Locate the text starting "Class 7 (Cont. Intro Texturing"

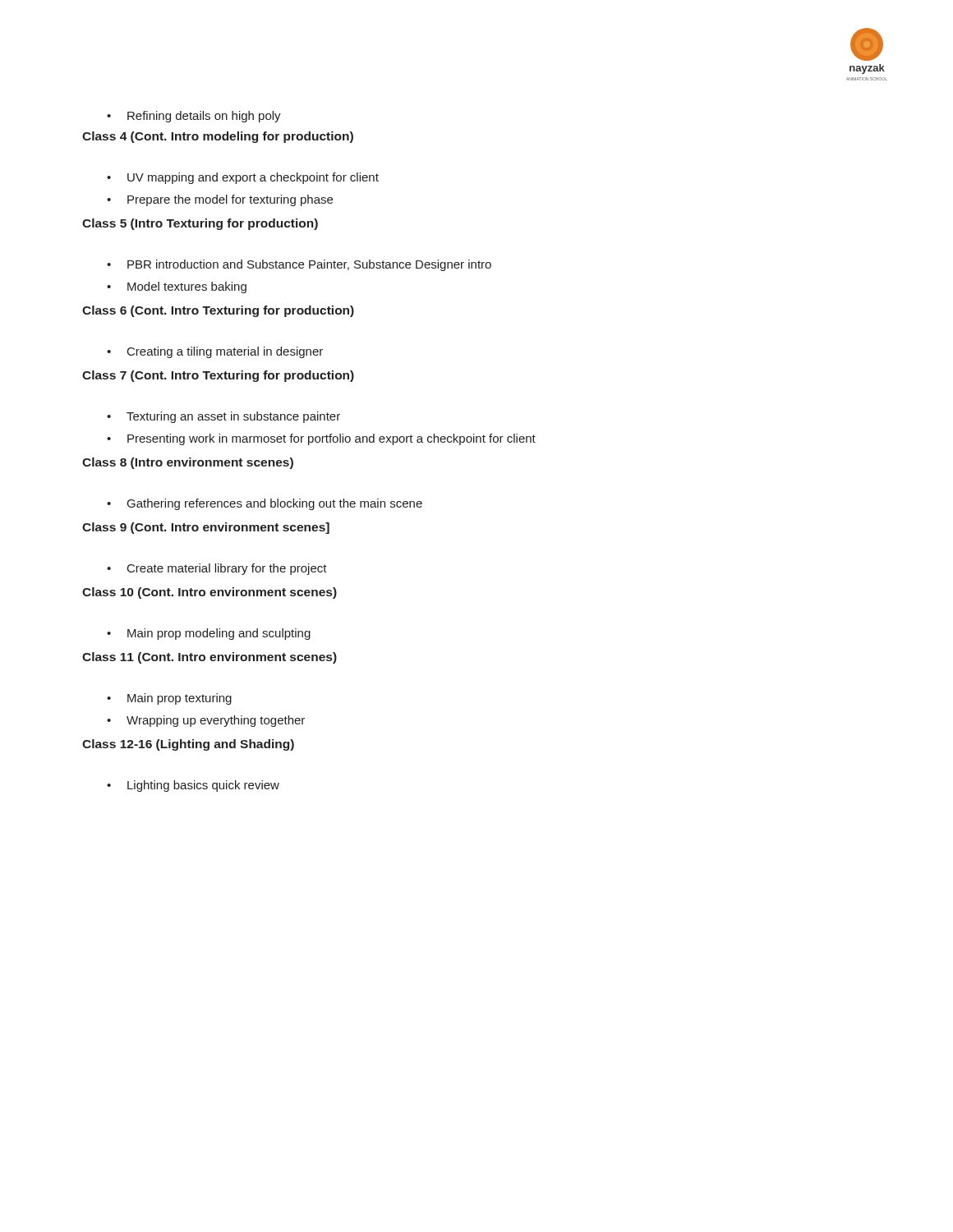218,375
